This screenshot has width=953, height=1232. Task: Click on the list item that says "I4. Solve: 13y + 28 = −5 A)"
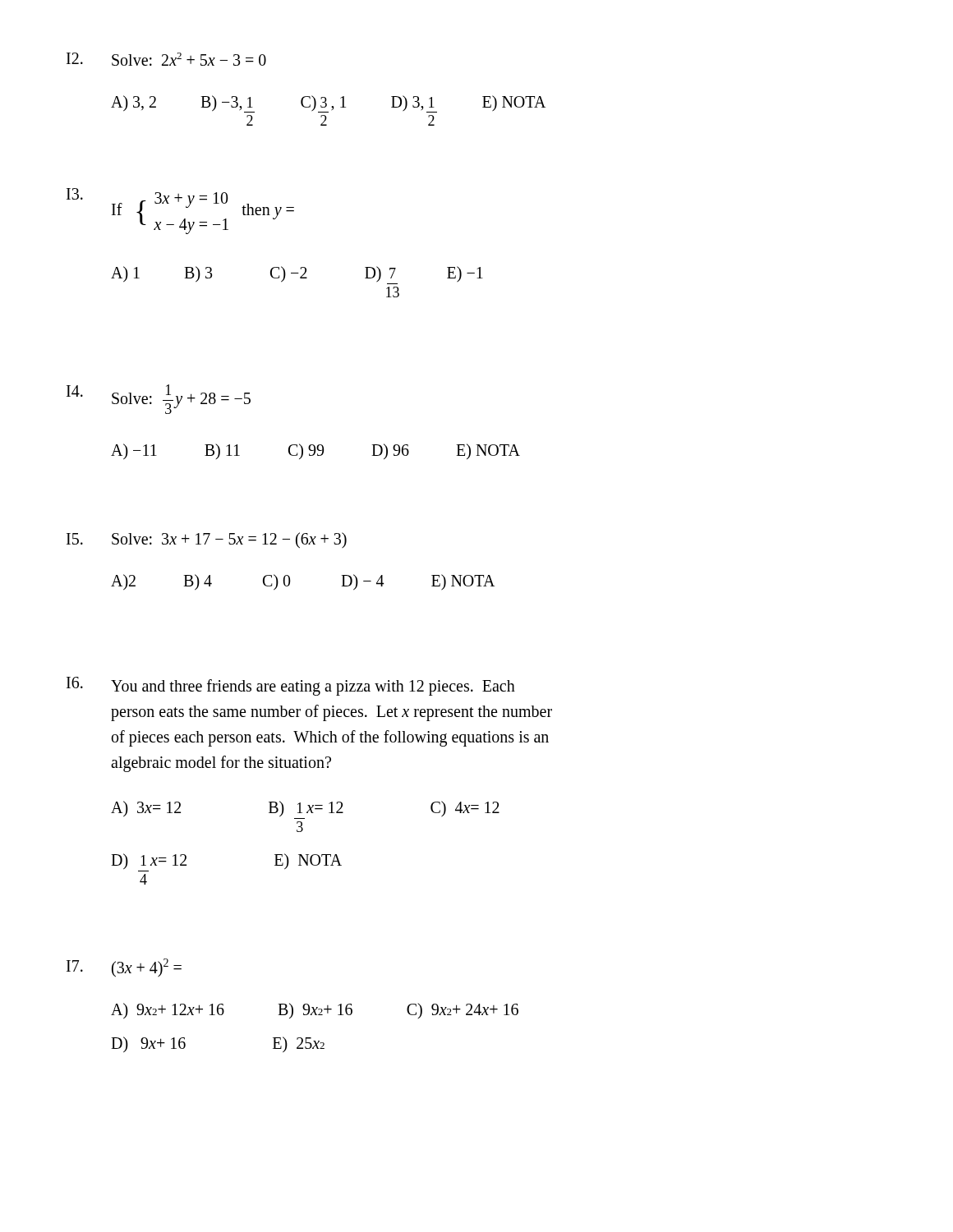[159, 399]
